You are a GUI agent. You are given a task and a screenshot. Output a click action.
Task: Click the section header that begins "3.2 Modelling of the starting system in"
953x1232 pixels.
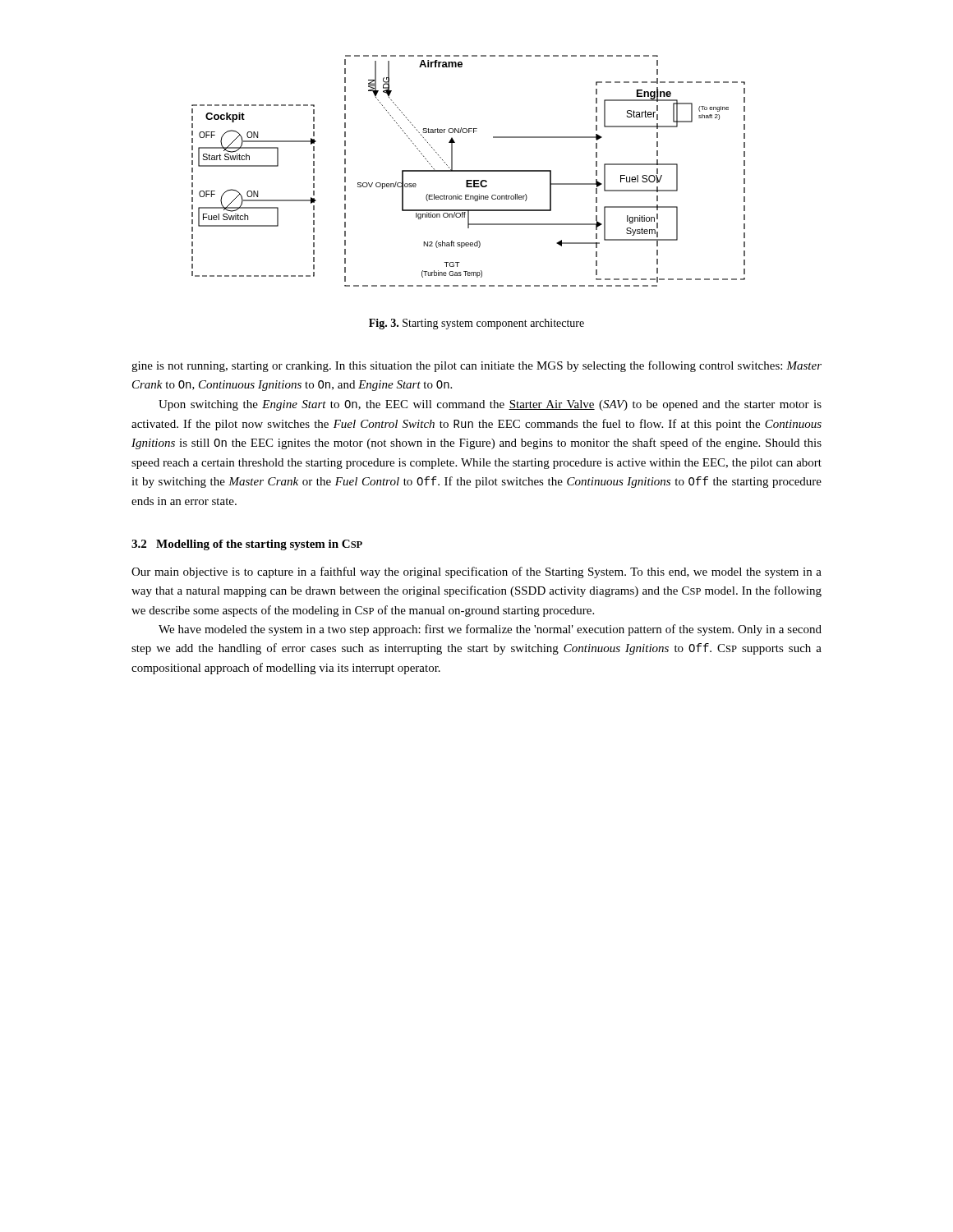click(247, 544)
